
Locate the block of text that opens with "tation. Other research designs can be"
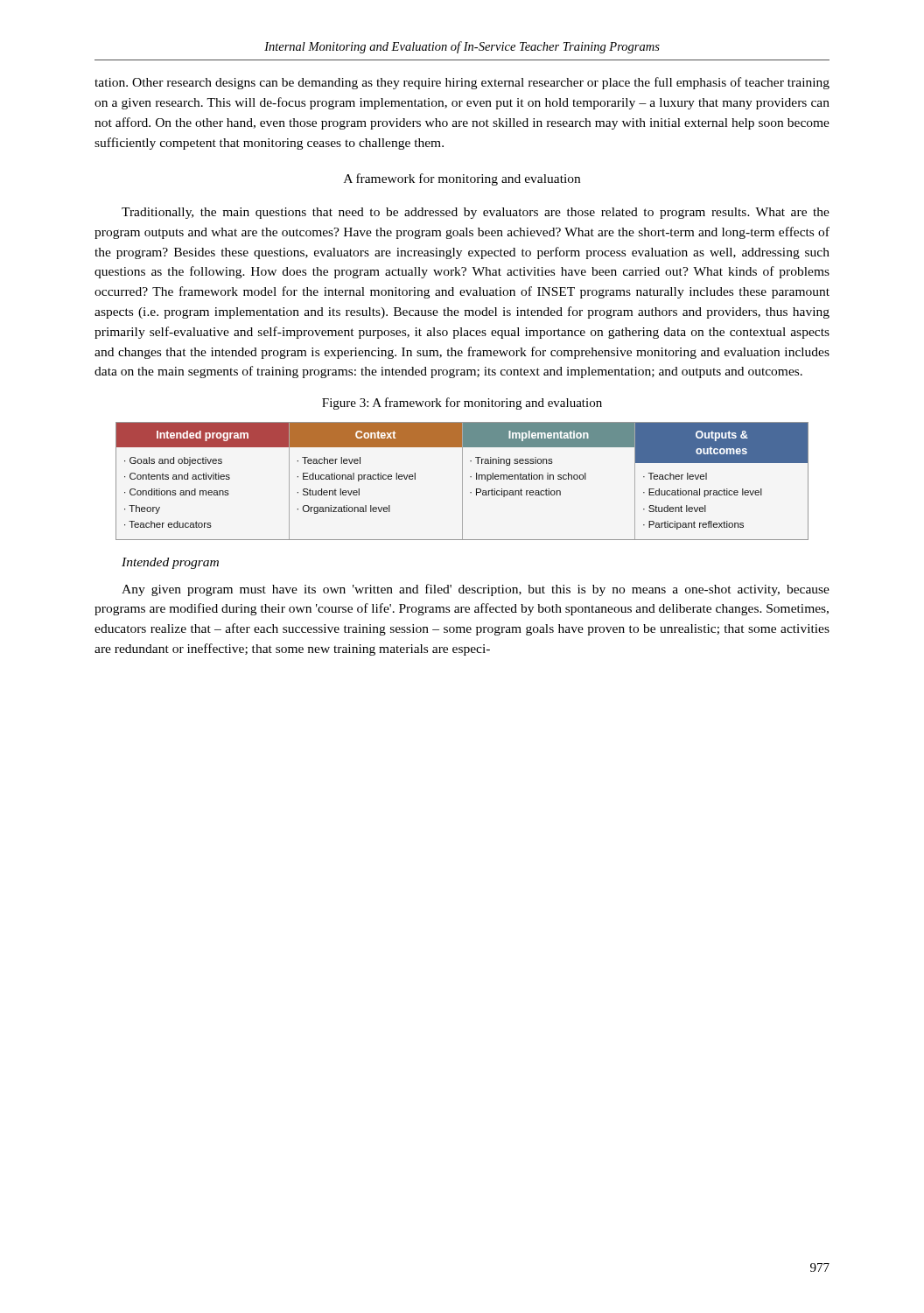coord(462,112)
